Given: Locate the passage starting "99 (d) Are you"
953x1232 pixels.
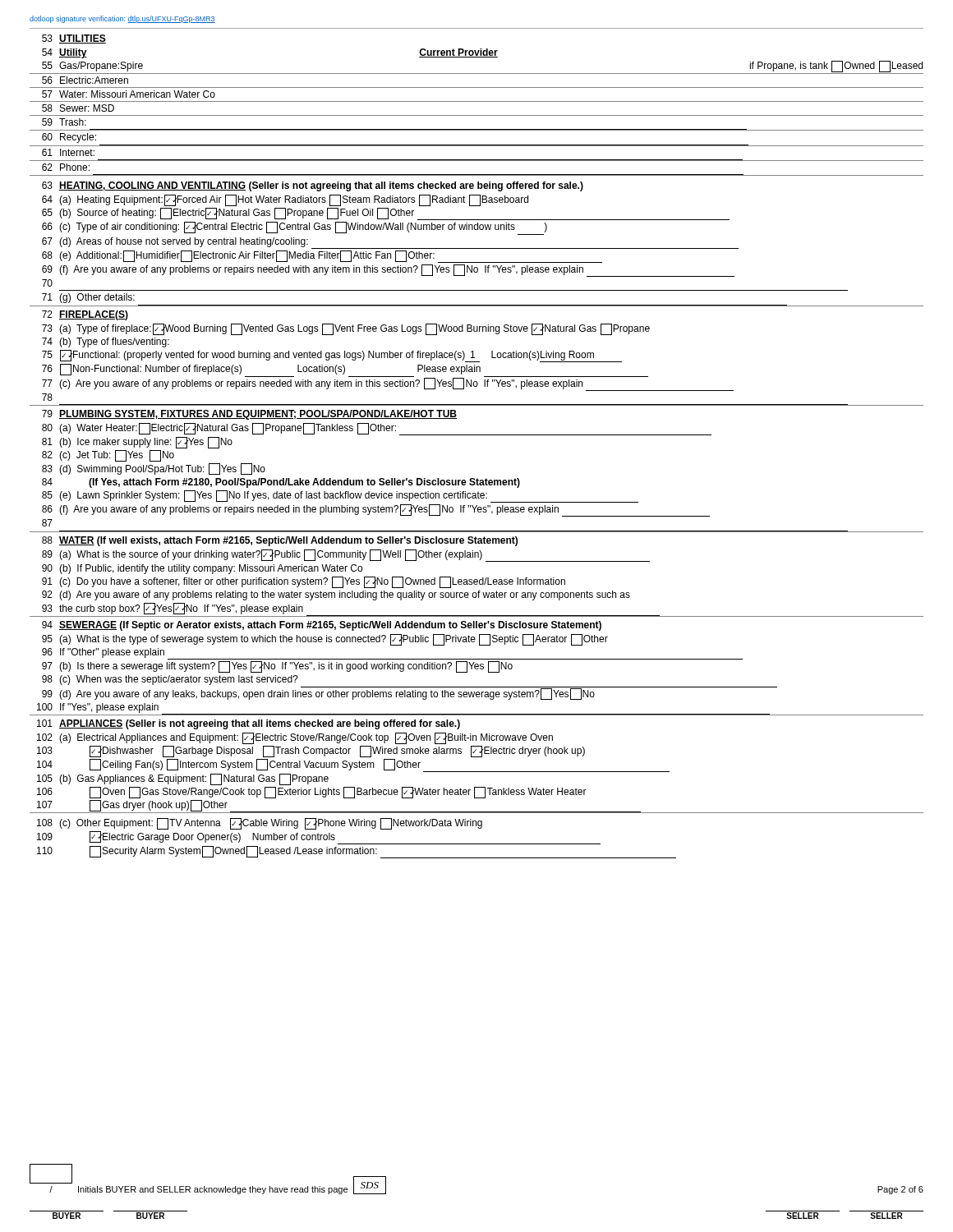Looking at the screenshot, I should coord(476,694).
